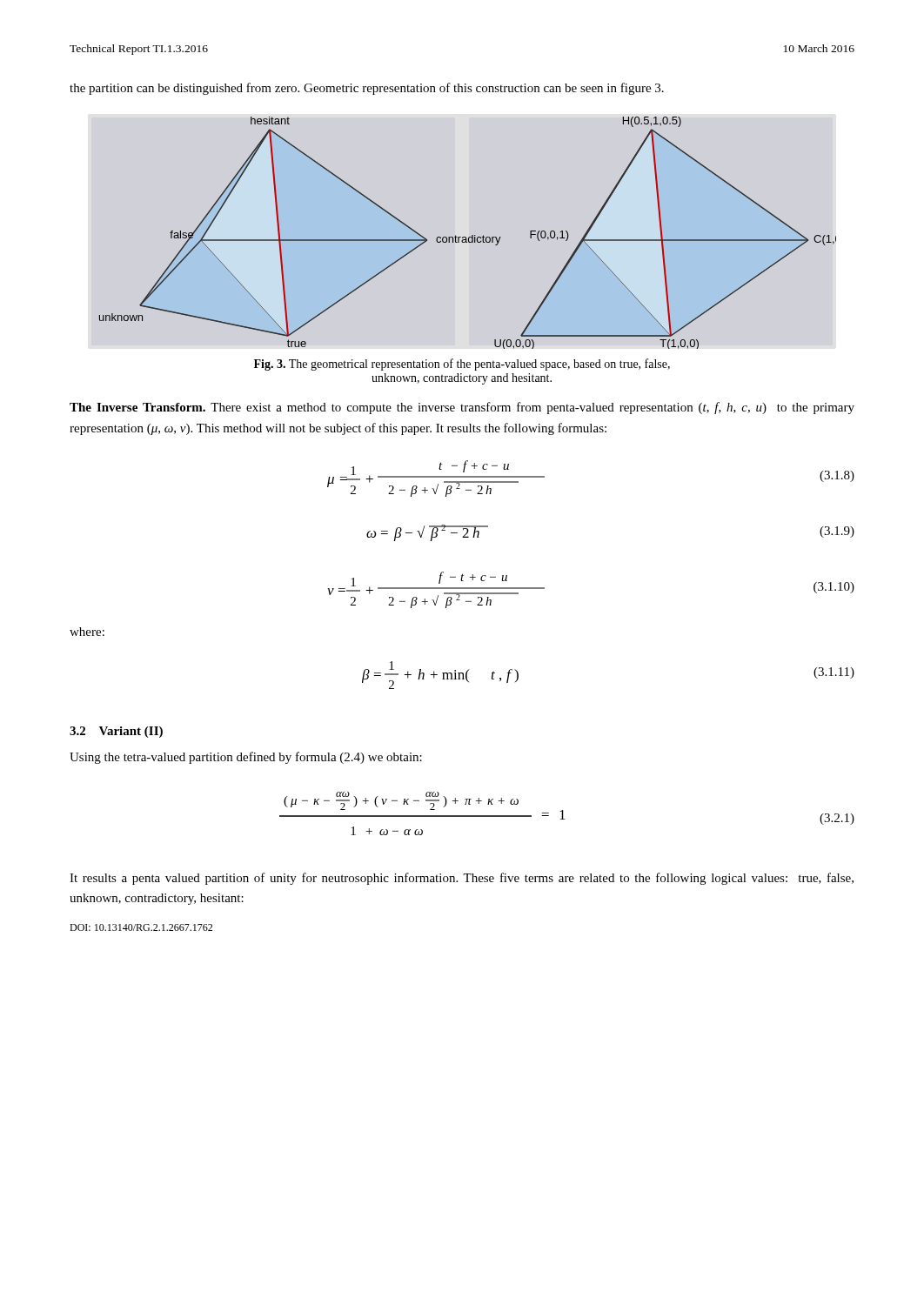Locate the illustration
Screen dimensions: 1305x924
coord(462,233)
